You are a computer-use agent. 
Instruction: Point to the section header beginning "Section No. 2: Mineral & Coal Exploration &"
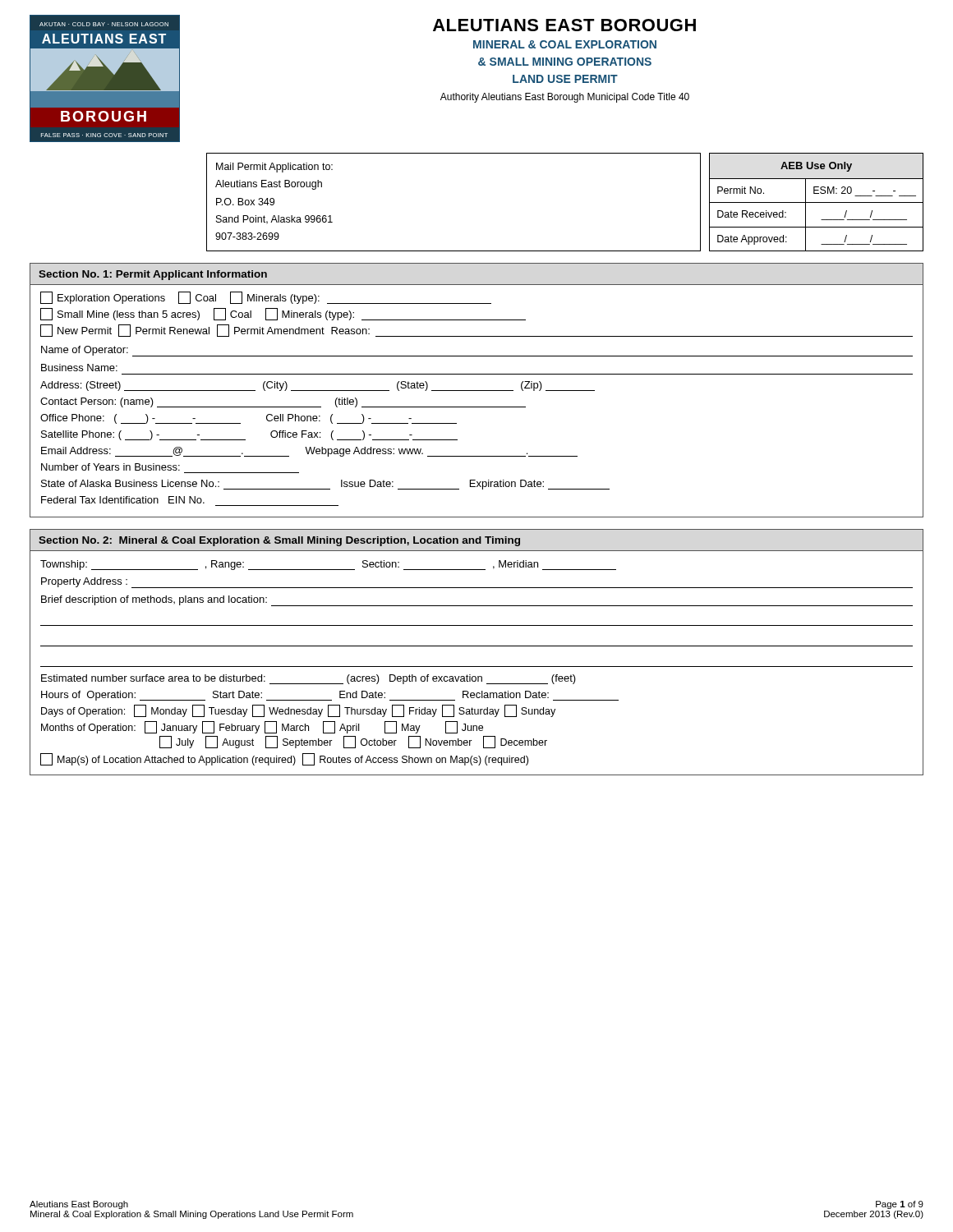click(476, 652)
